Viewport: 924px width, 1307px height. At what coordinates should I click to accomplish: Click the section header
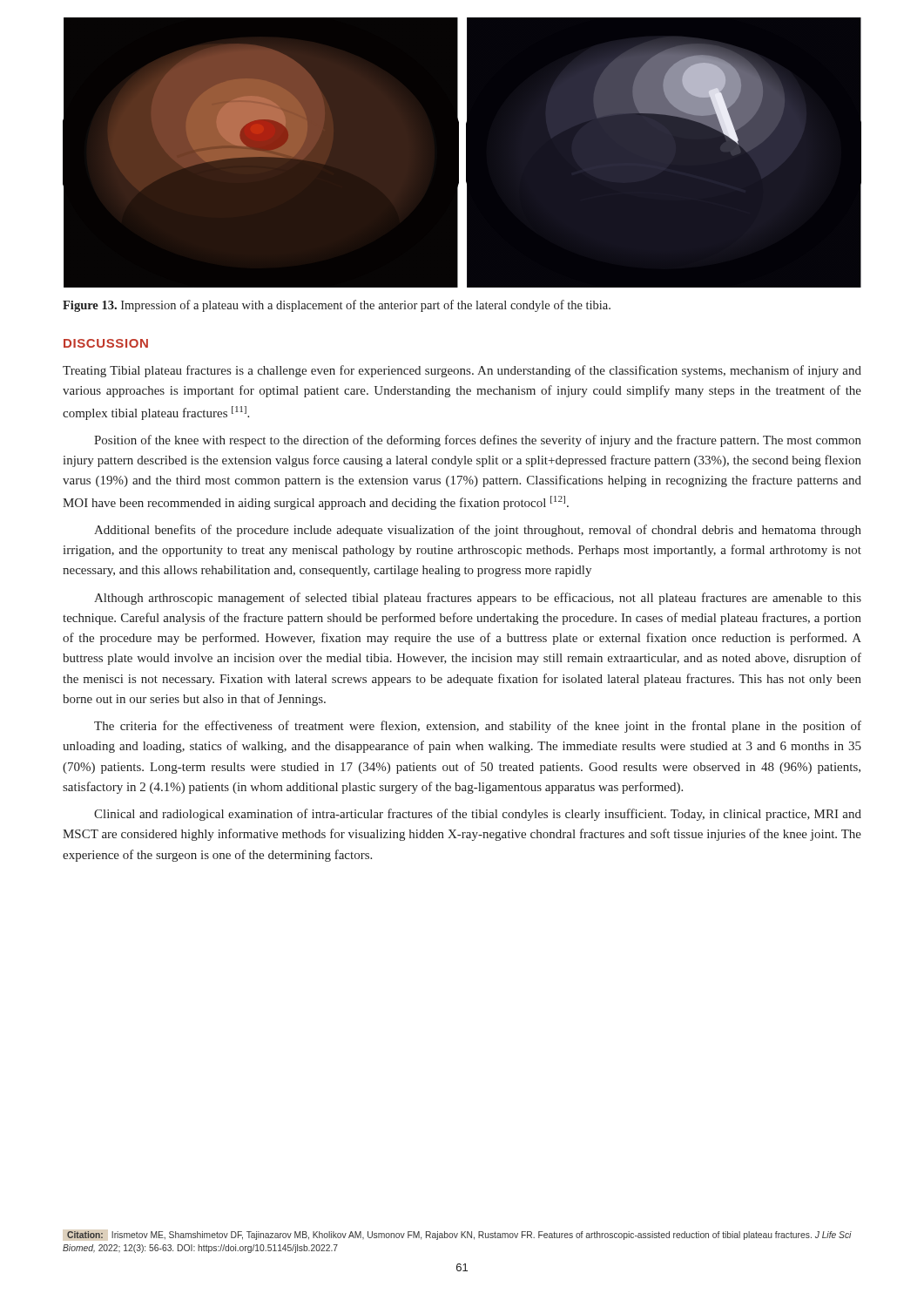(x=106, y=343)
